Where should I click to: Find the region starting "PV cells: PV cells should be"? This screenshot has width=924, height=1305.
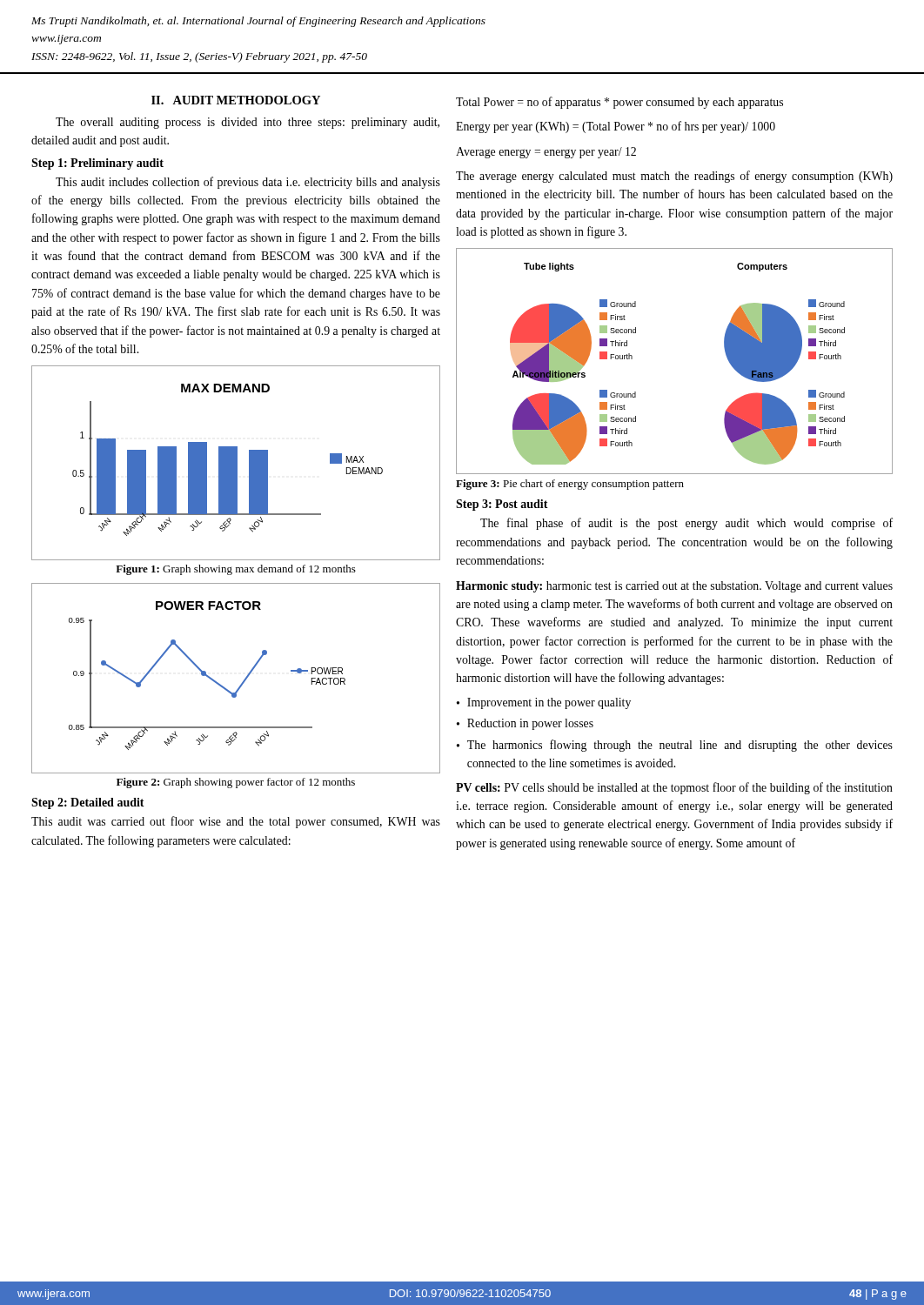pyautogui.click(x=674, y=815)
